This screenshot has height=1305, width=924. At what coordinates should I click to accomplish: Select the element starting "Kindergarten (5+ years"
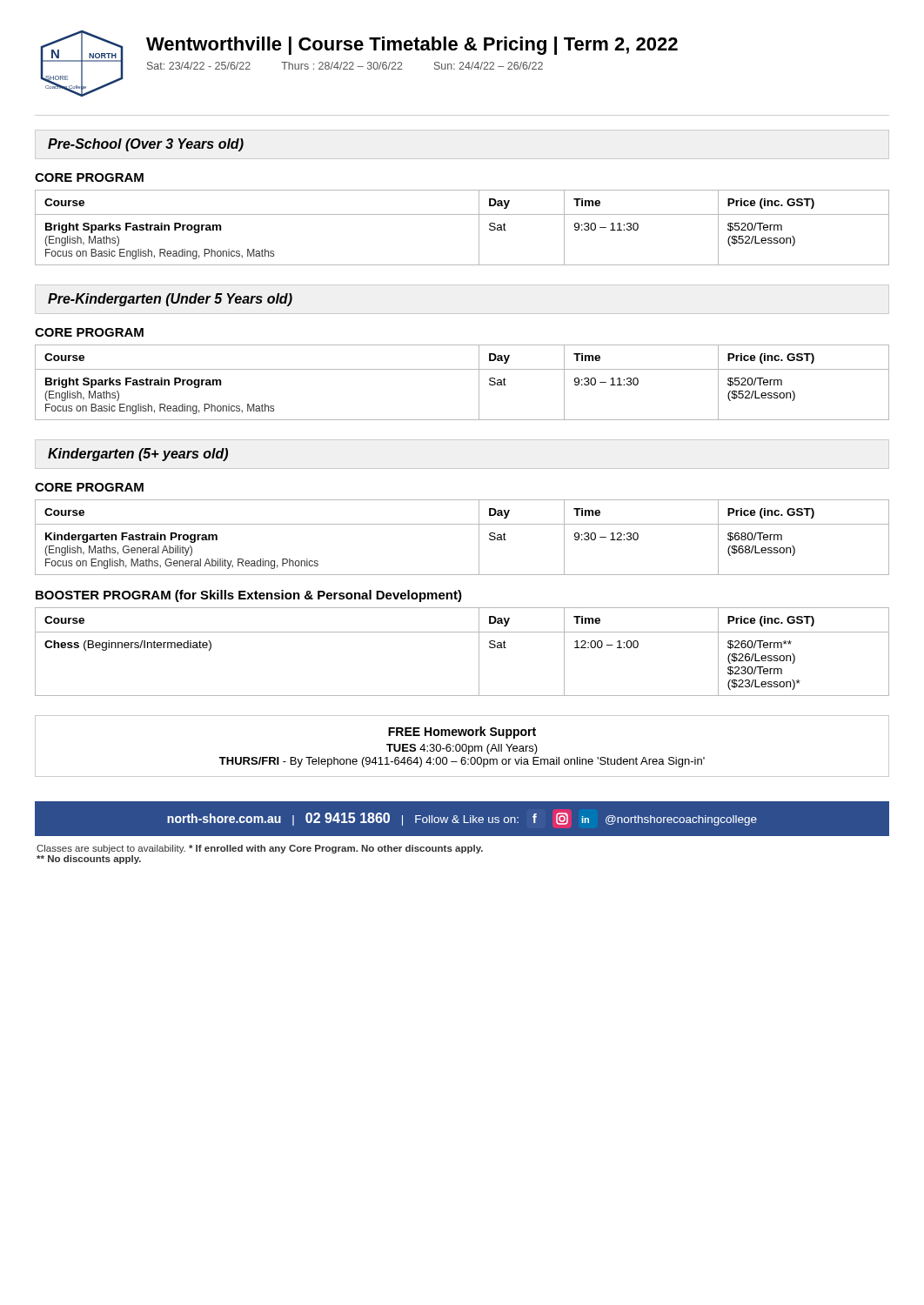pos(138,454)
